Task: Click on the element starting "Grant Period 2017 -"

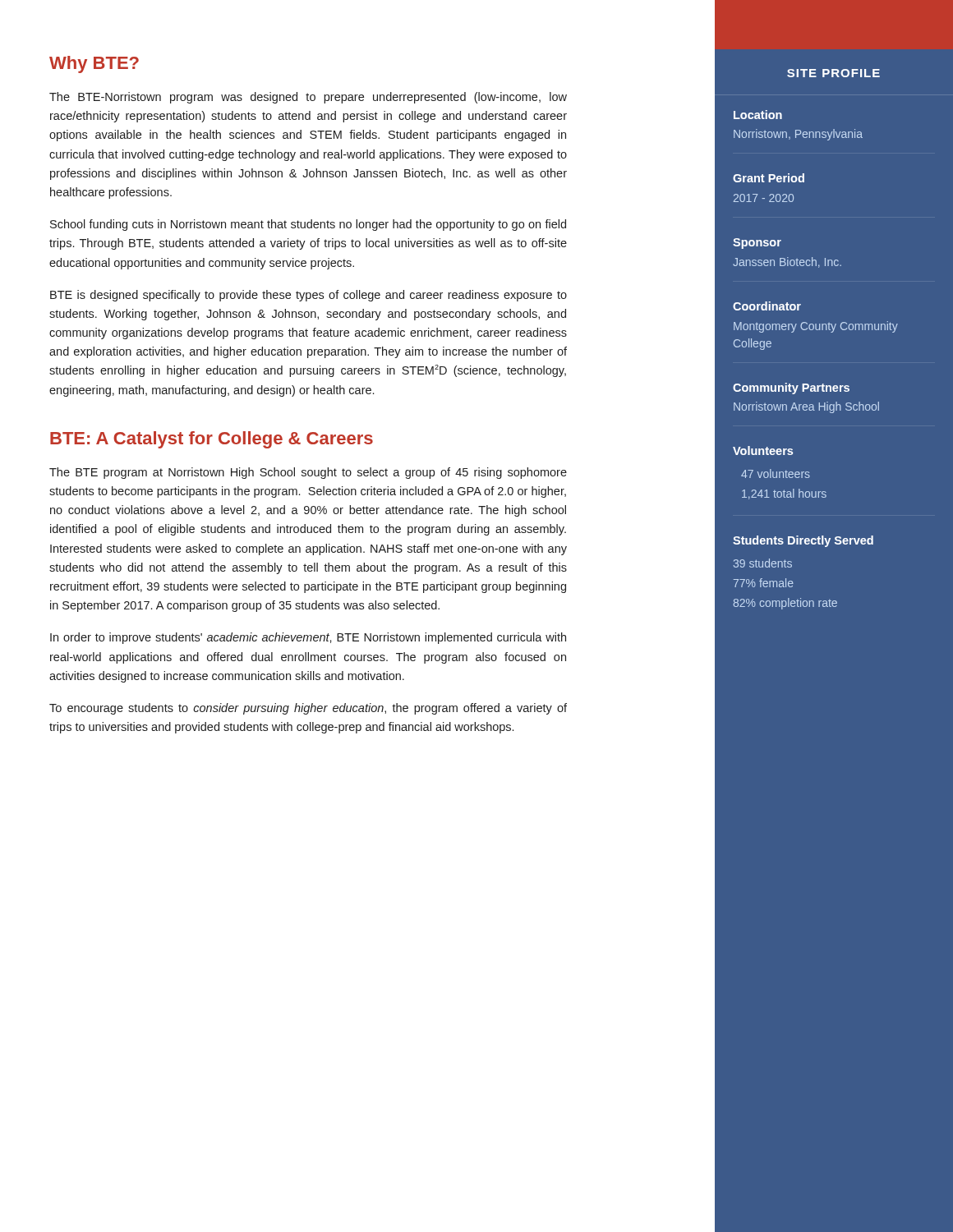Action: pos(769,178)
